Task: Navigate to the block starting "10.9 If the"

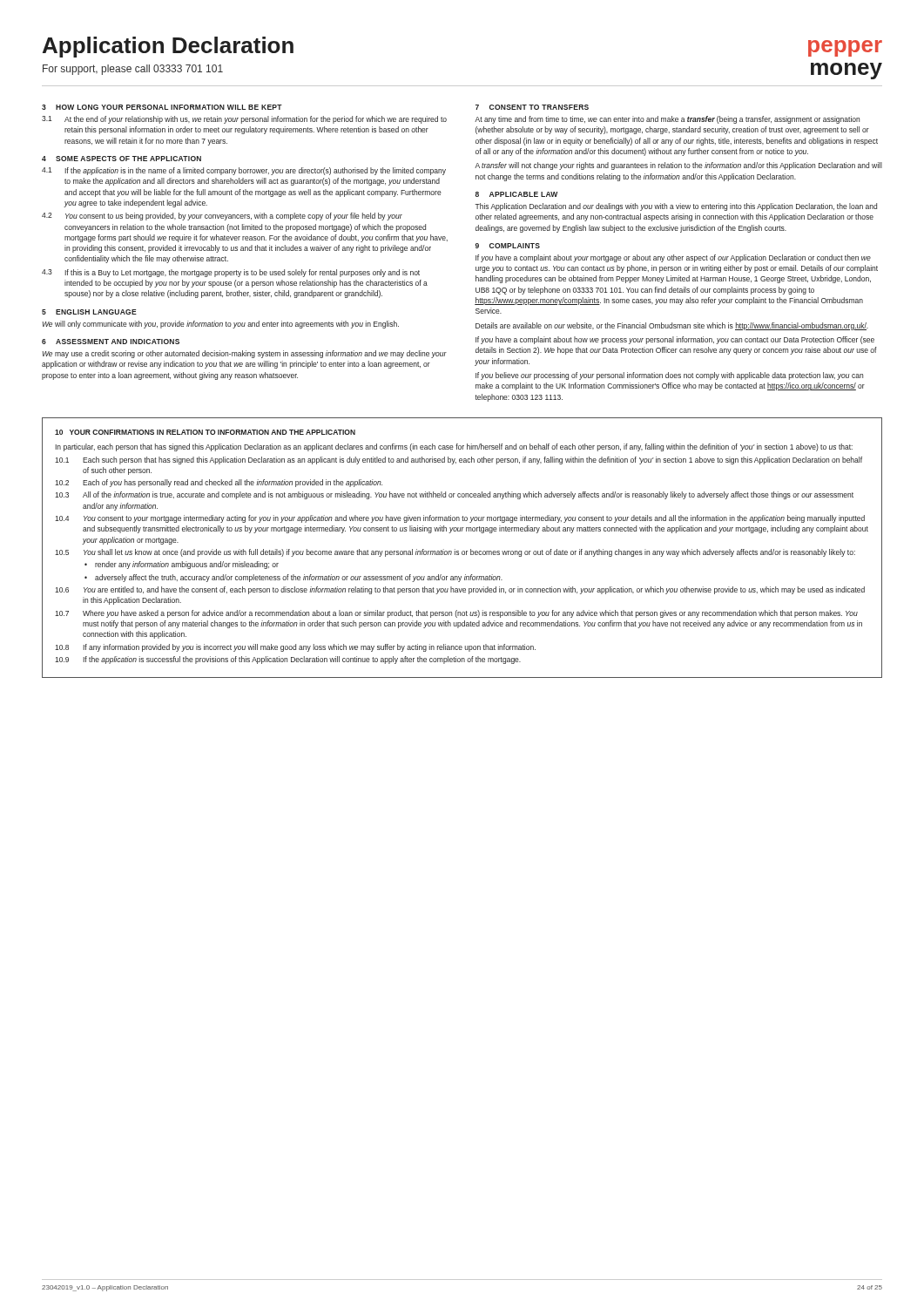Action: pos(462,660)
